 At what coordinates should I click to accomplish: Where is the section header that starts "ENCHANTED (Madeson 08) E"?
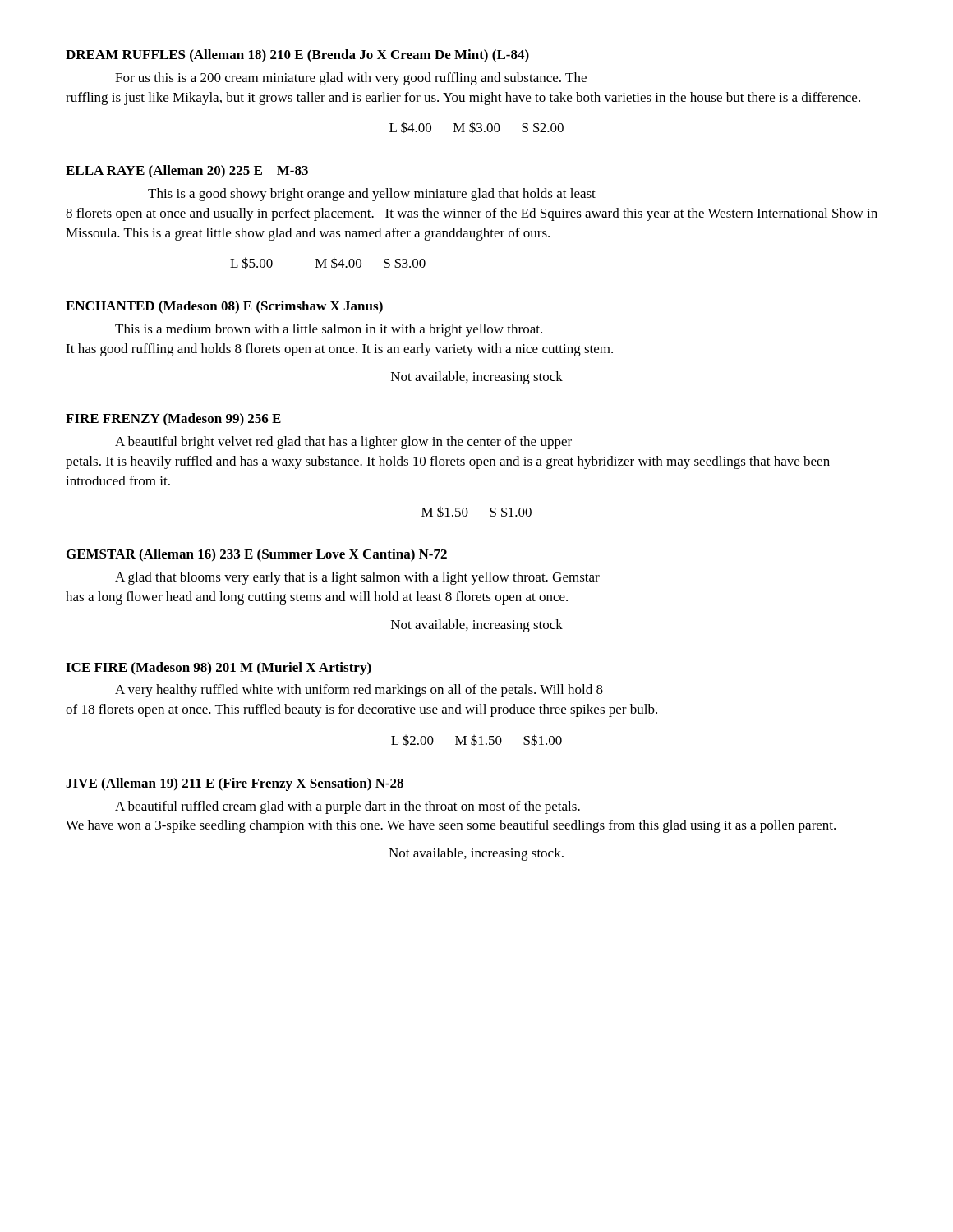[224, 306]
